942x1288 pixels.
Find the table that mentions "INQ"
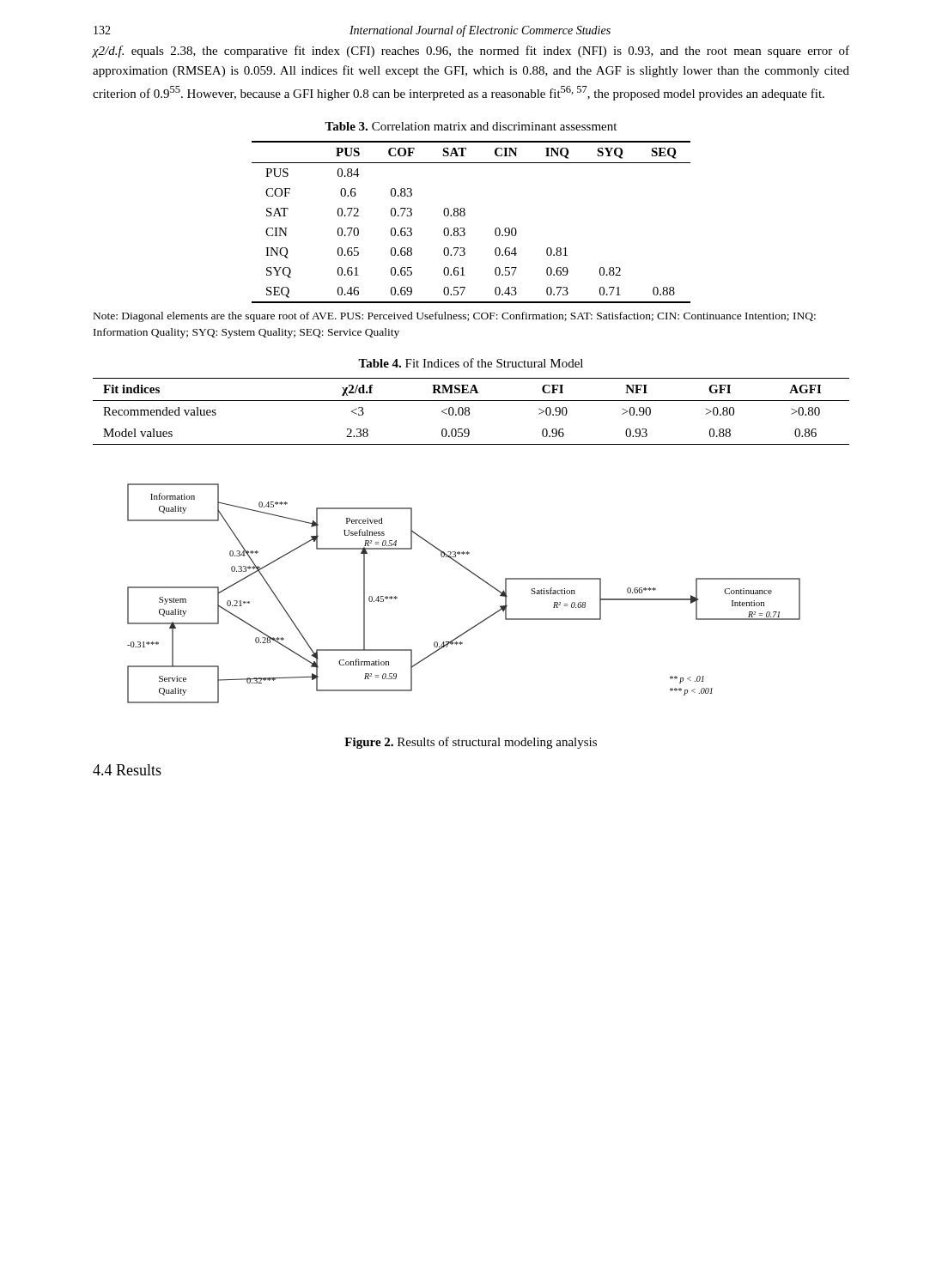pos(471,222)
